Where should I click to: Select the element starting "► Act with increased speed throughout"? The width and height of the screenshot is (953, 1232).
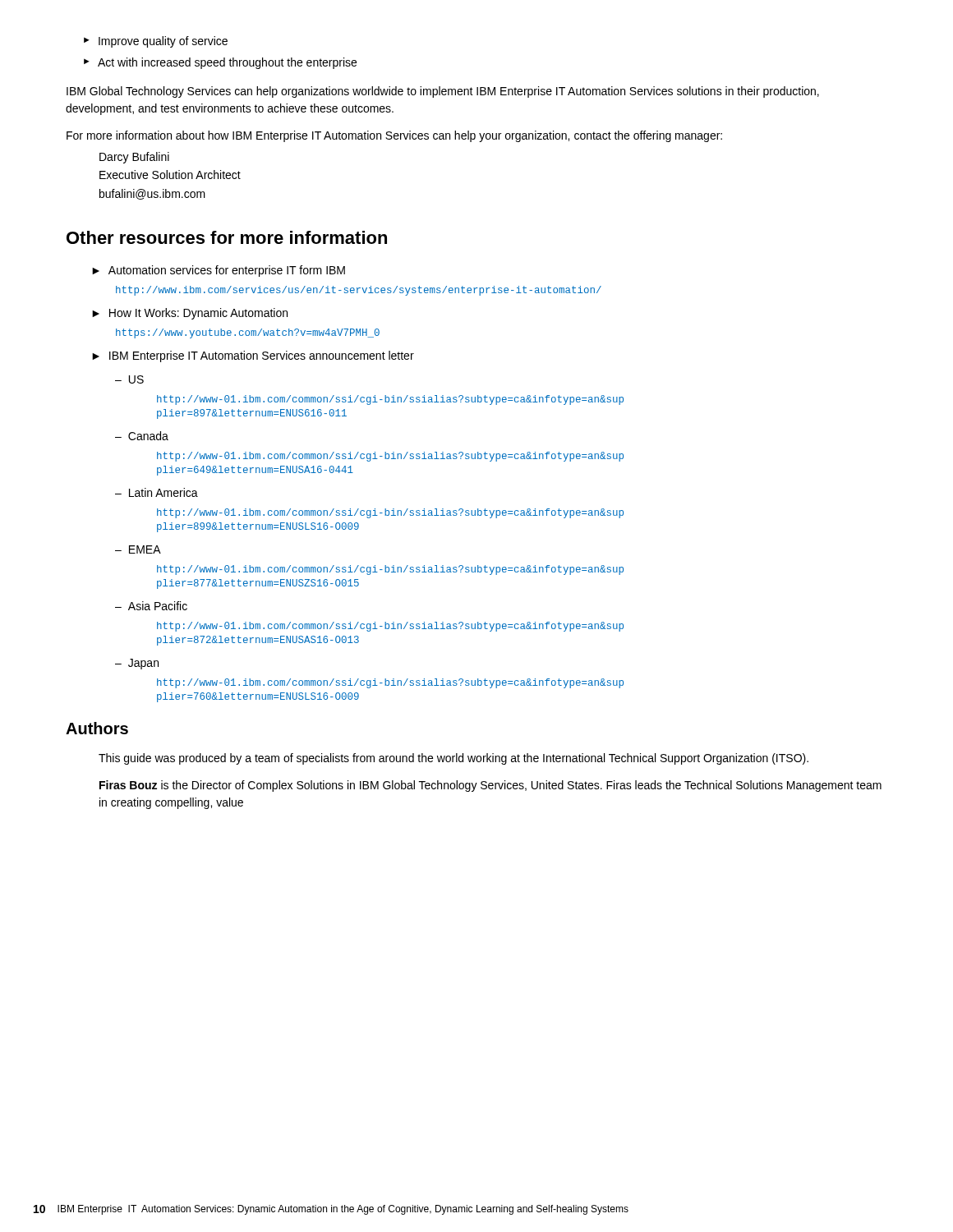(x=220, y=63)
